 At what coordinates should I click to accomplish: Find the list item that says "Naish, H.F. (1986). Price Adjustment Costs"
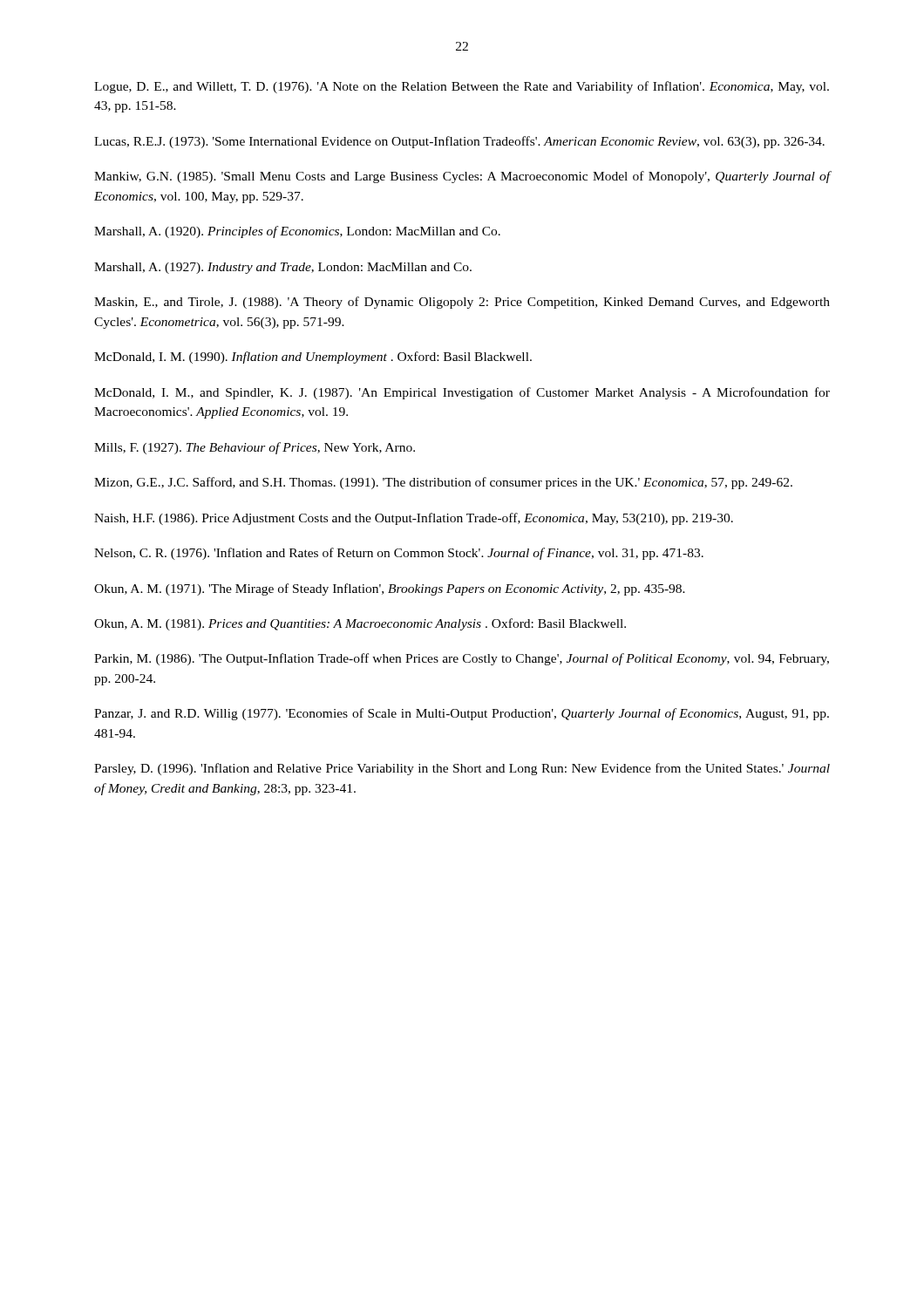click(414, 517)
